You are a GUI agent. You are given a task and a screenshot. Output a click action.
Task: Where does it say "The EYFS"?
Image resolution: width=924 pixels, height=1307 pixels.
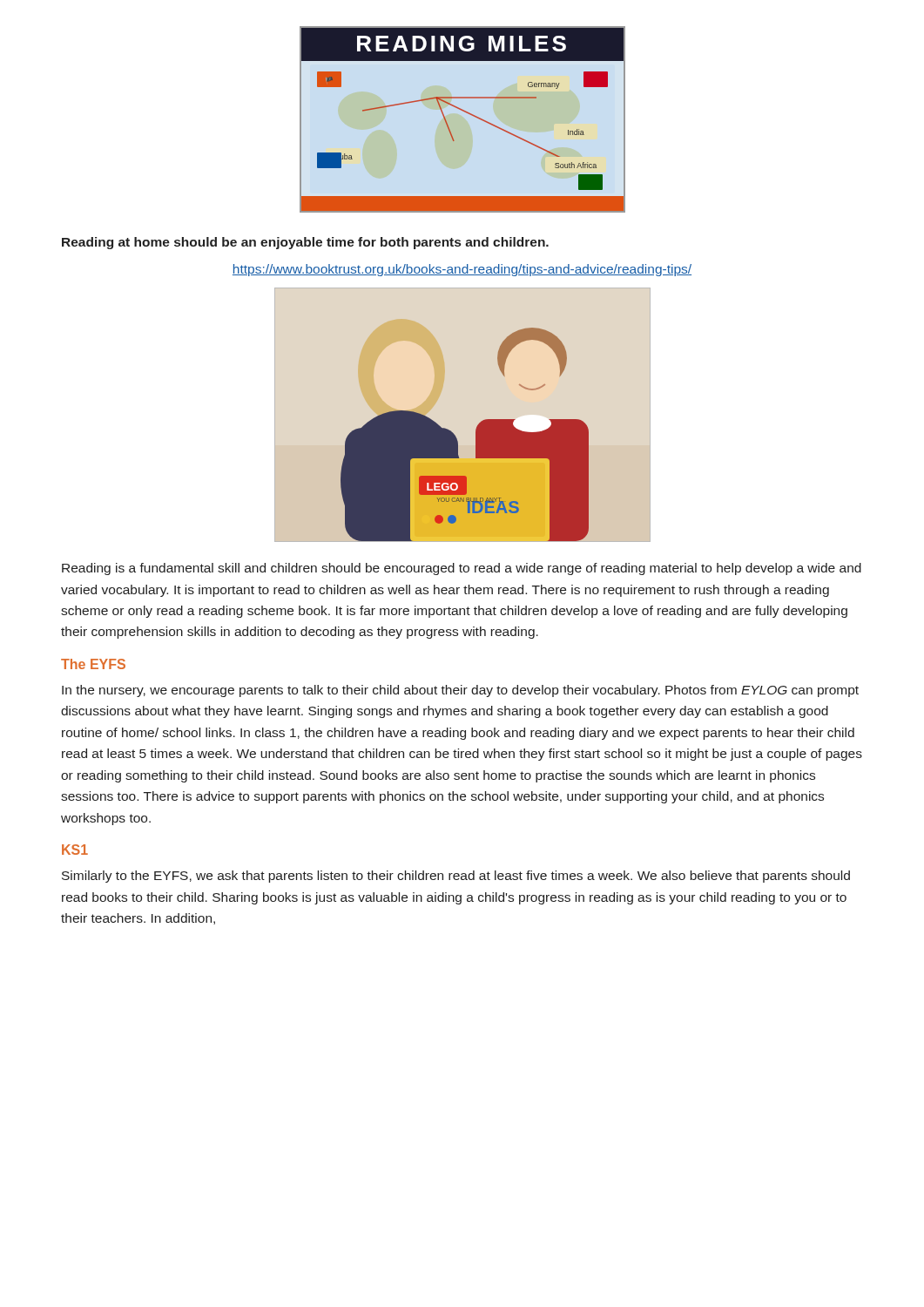(94, 664)
